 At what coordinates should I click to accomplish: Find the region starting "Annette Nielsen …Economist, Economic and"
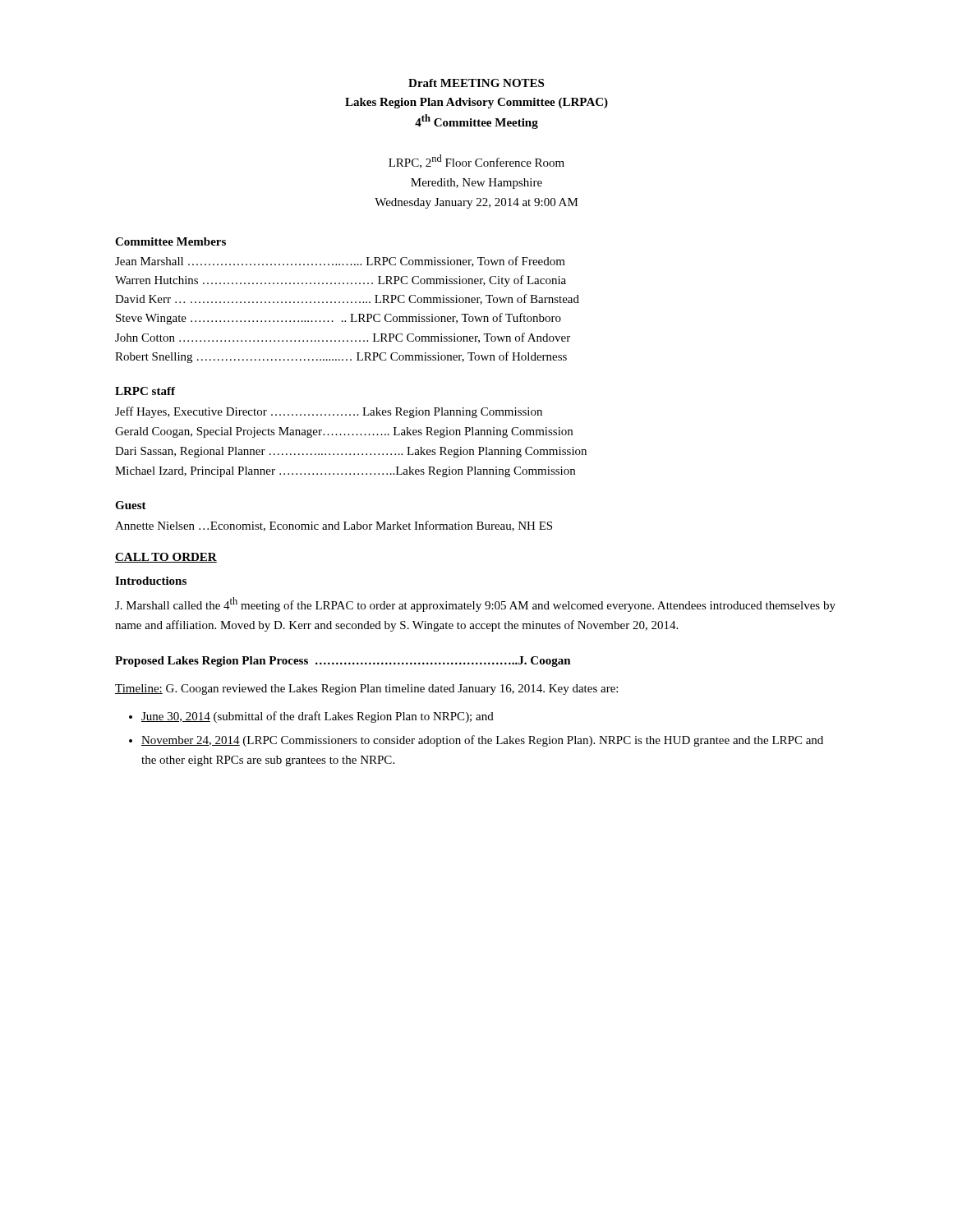click(x=334, y=526)
